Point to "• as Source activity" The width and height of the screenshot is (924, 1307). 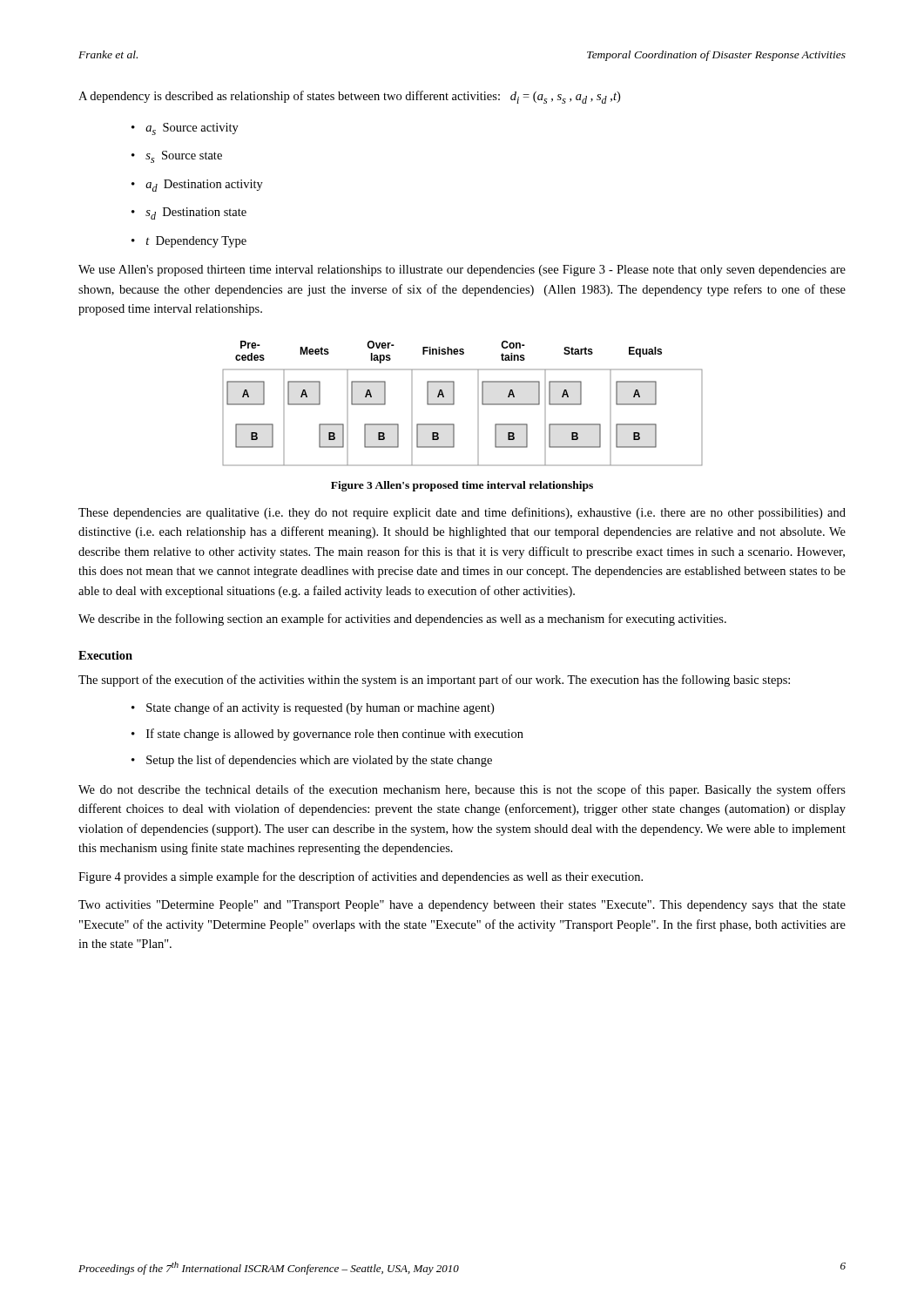click(x=185, y=128)
